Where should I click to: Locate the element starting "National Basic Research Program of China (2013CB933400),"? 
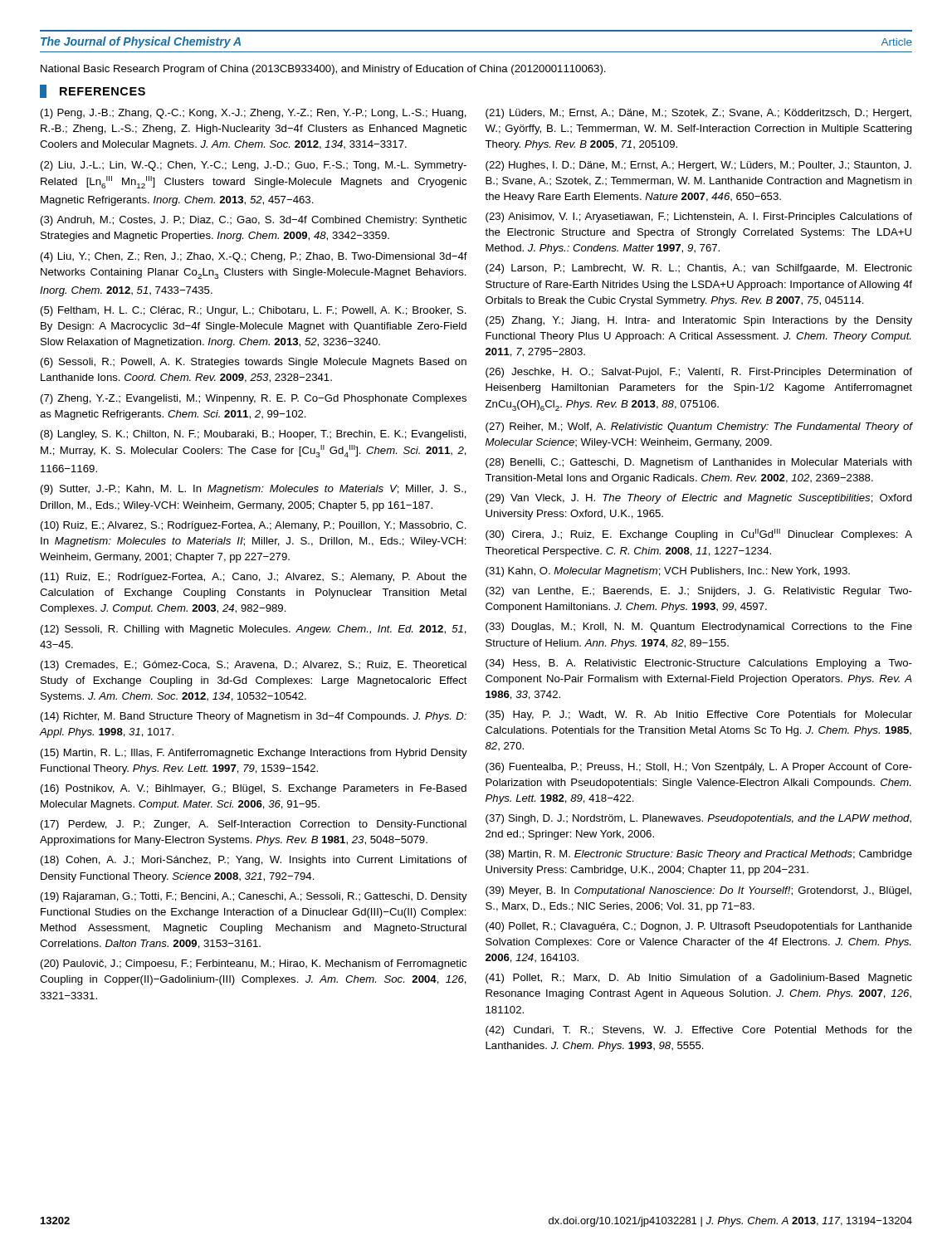coord(323,68)
